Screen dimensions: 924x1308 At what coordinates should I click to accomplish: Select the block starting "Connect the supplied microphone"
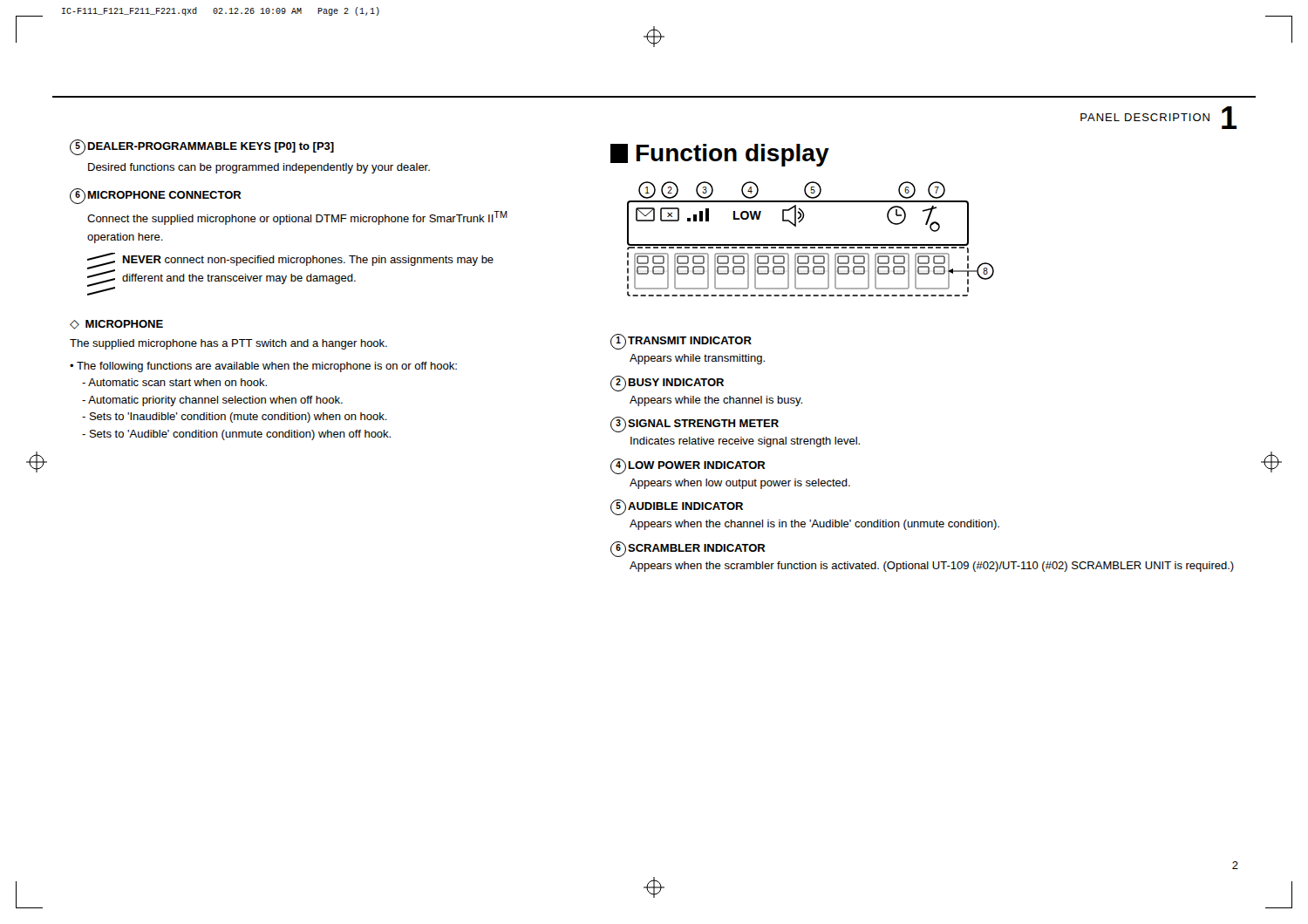pos(297,226)
